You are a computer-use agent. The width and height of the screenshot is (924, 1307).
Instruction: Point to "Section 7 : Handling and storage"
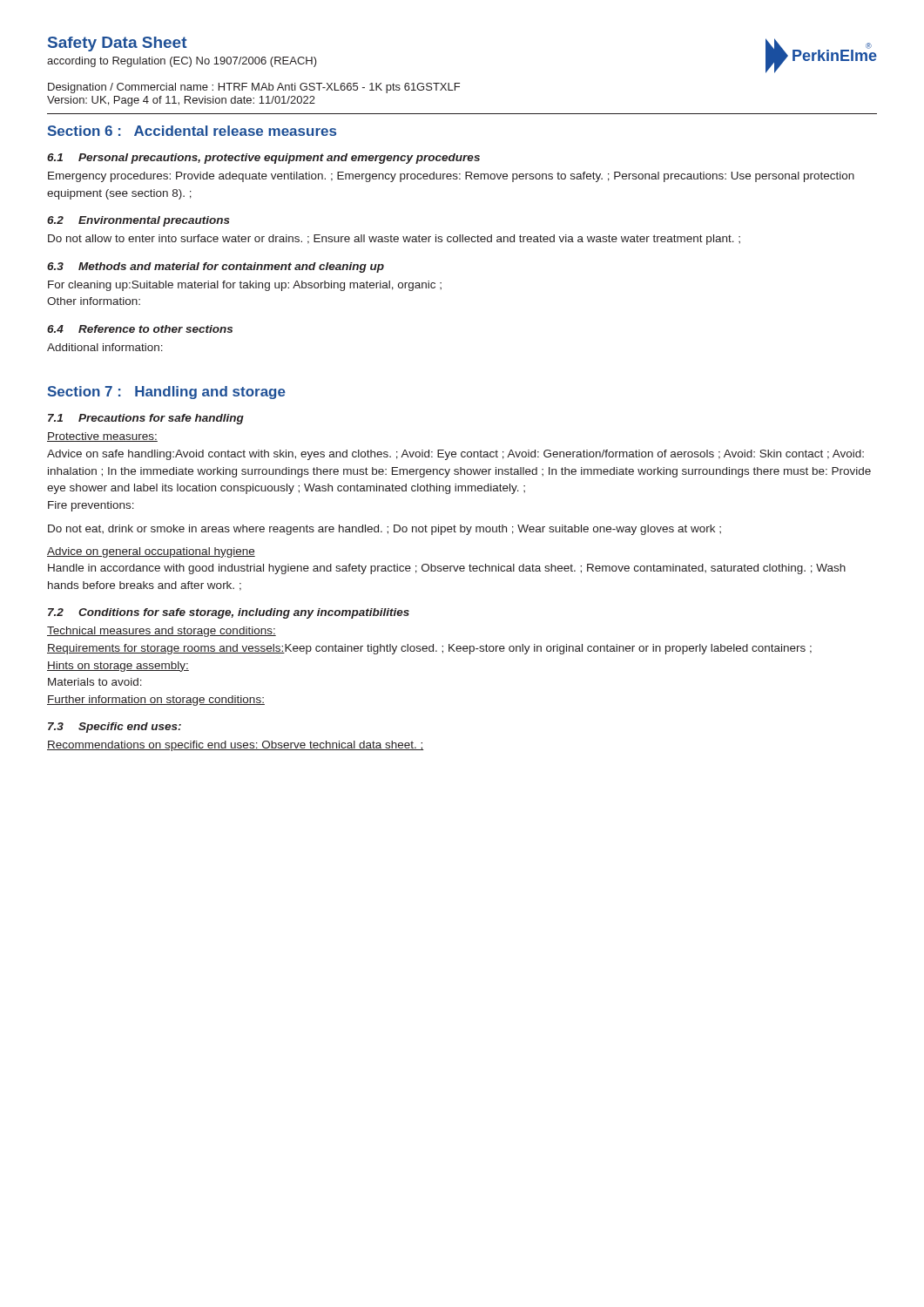166,392
